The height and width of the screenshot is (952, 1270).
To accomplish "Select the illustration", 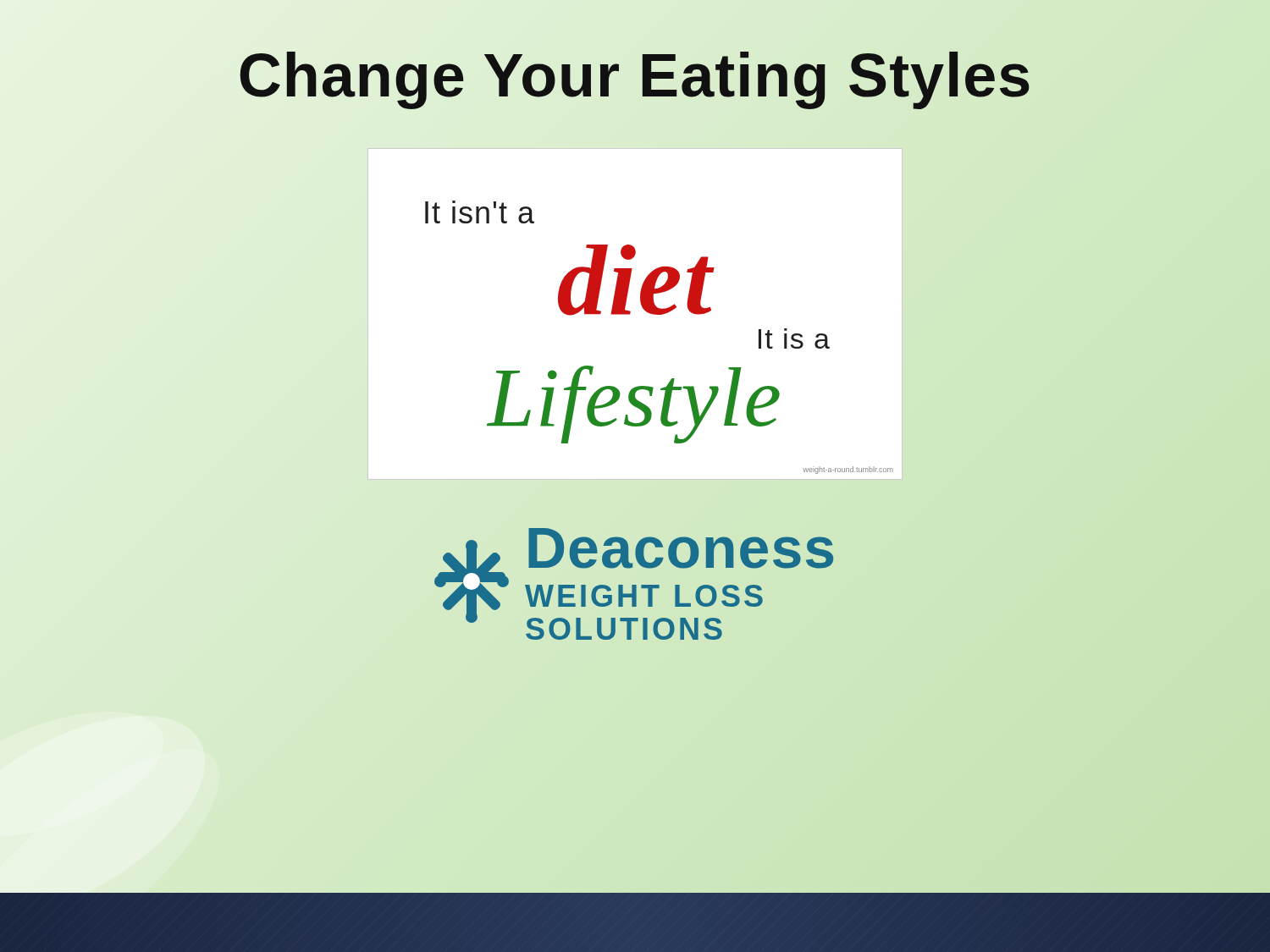I will [x=635, y=314].
